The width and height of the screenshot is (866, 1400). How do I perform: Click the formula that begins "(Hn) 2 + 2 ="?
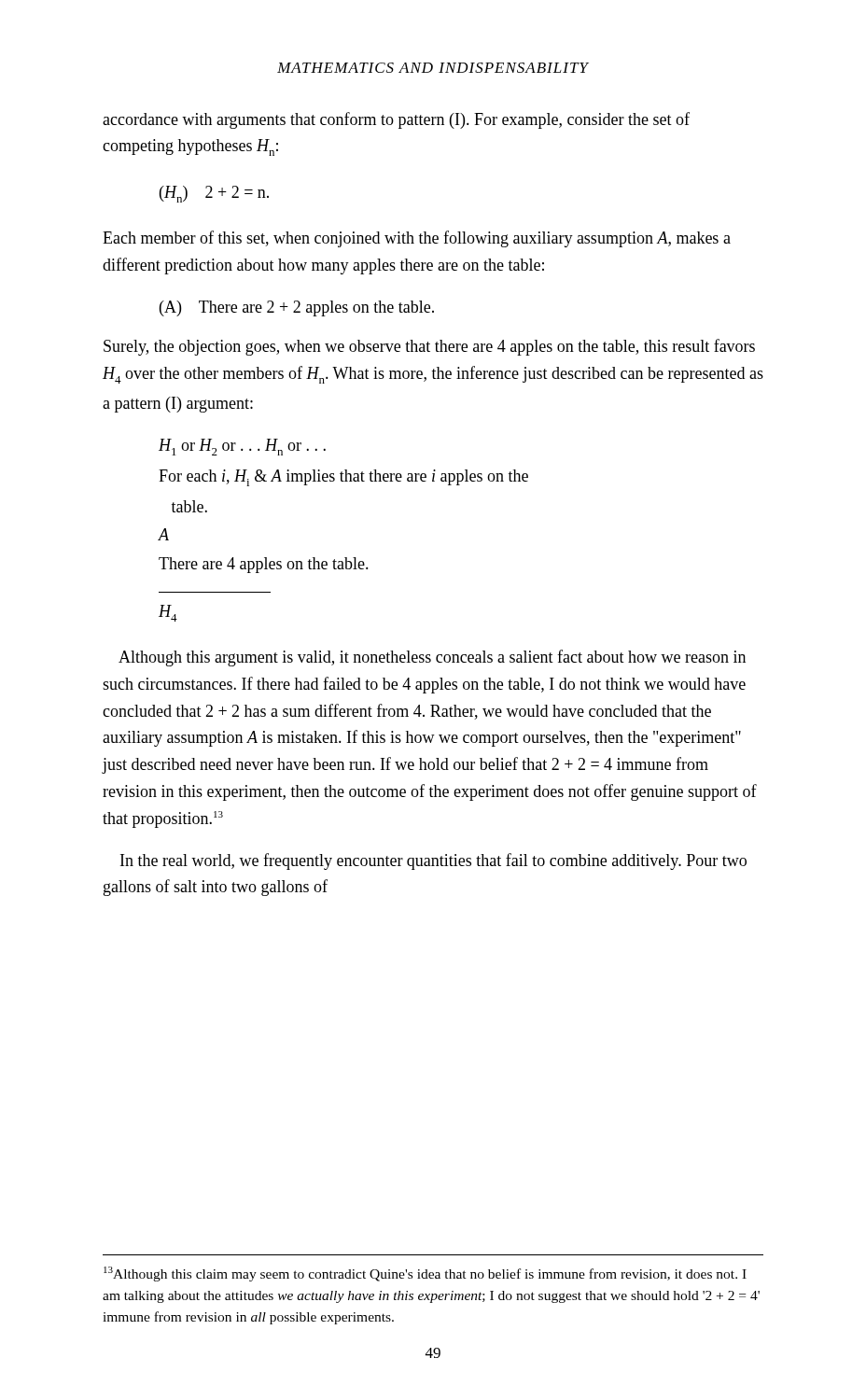214,194
